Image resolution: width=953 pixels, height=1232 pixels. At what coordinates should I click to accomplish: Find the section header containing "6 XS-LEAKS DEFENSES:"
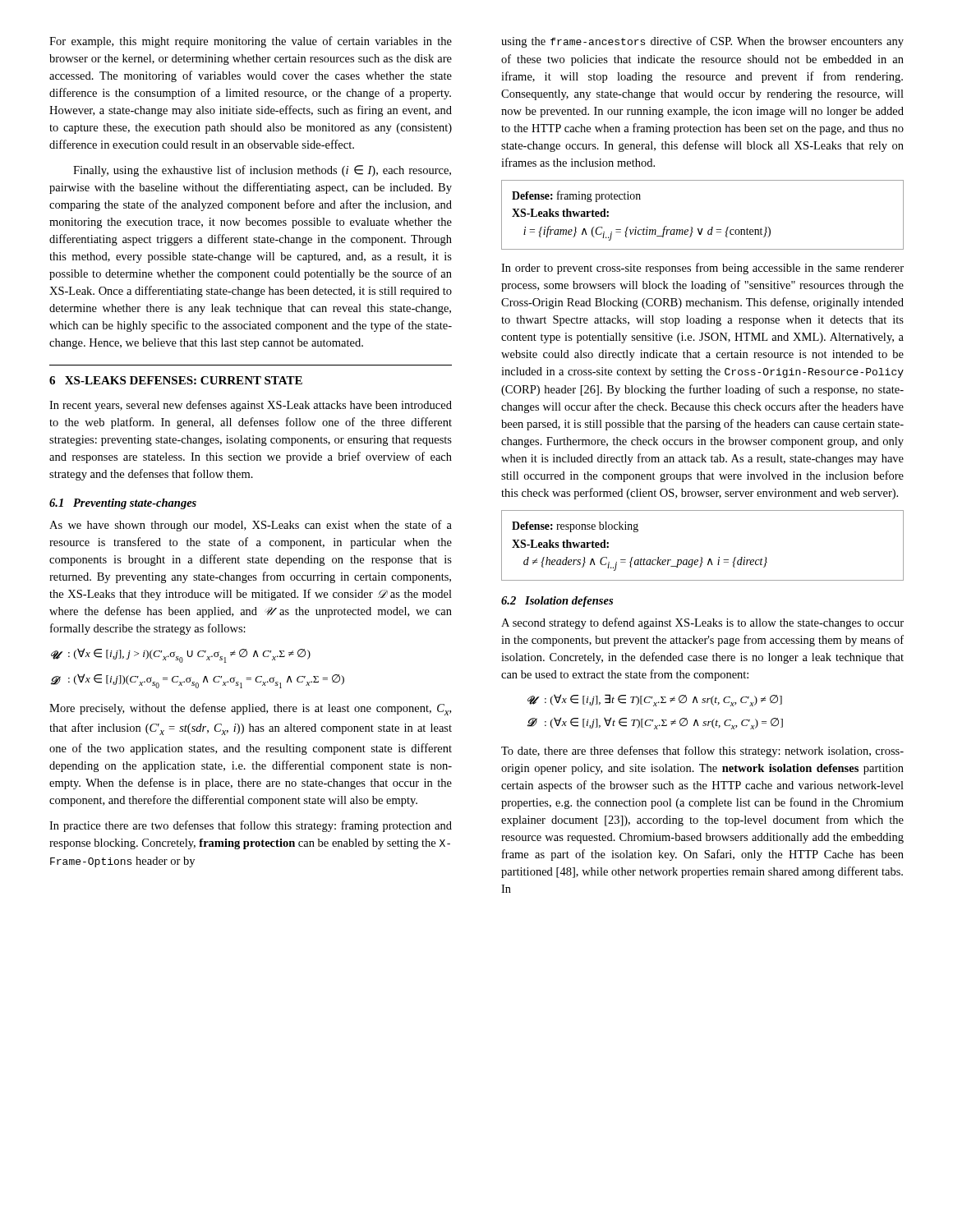[251, 378]
